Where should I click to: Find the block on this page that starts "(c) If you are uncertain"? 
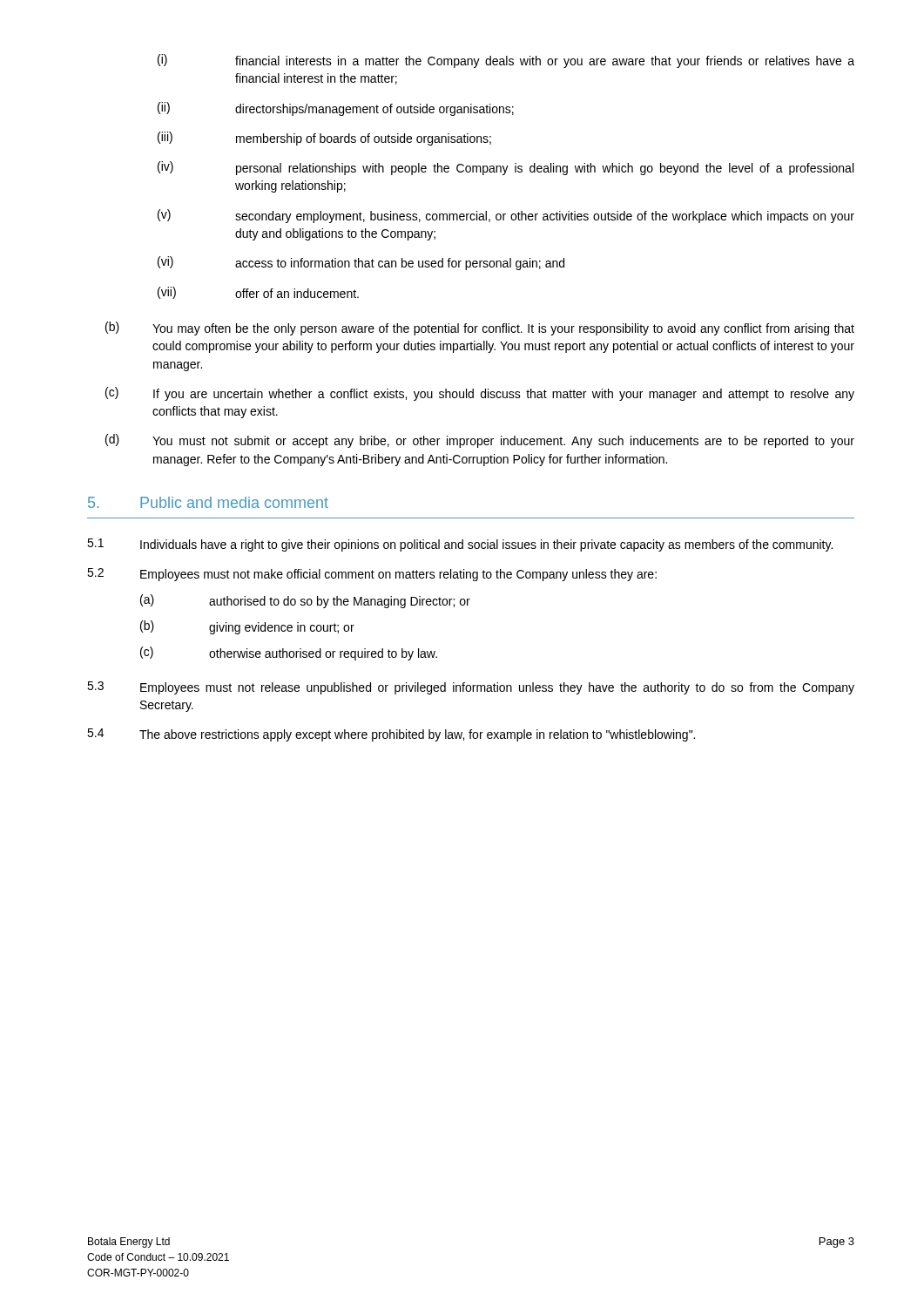pos(471,403)
